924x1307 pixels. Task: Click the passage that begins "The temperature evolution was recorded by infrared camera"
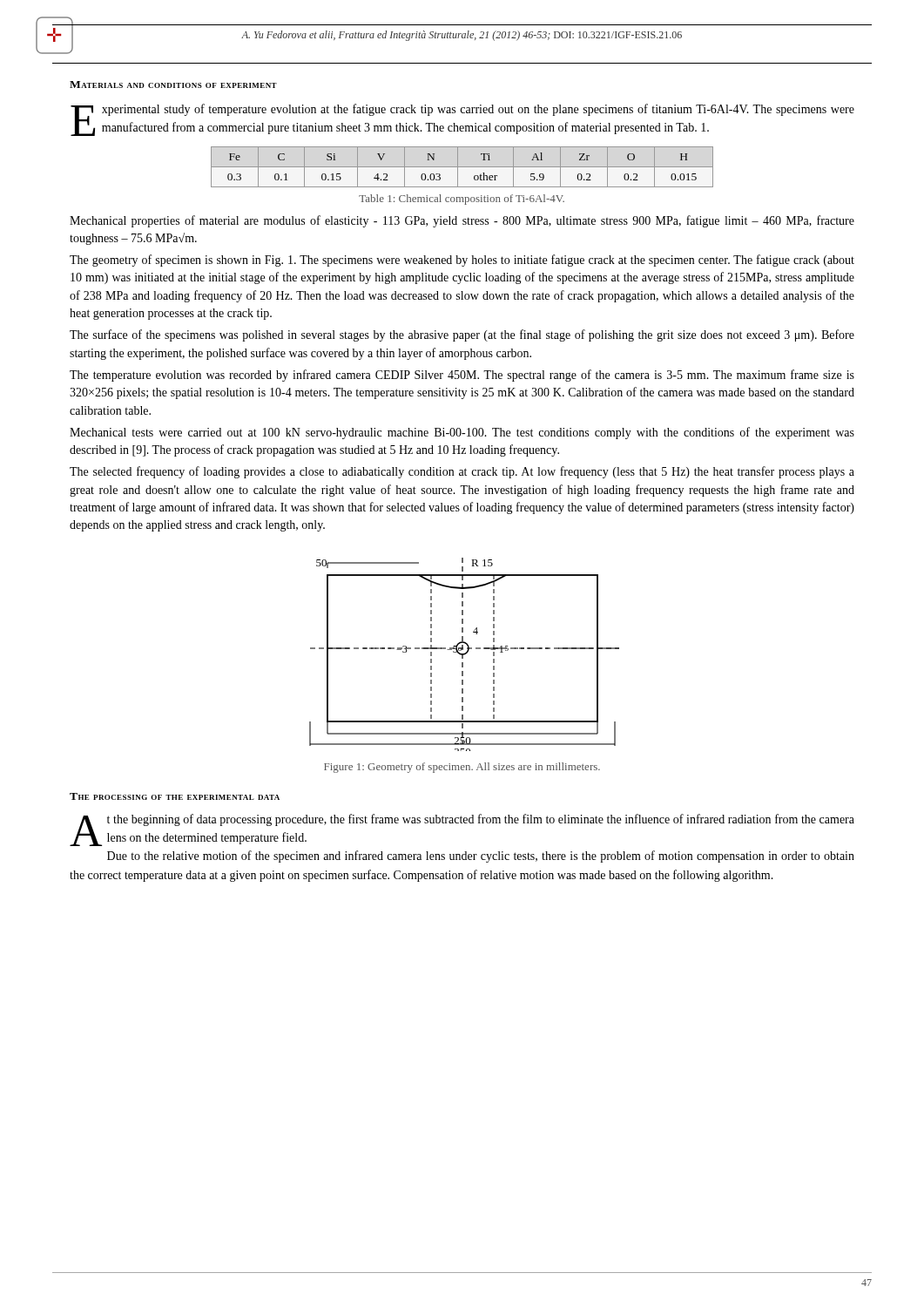click(462, 393)
